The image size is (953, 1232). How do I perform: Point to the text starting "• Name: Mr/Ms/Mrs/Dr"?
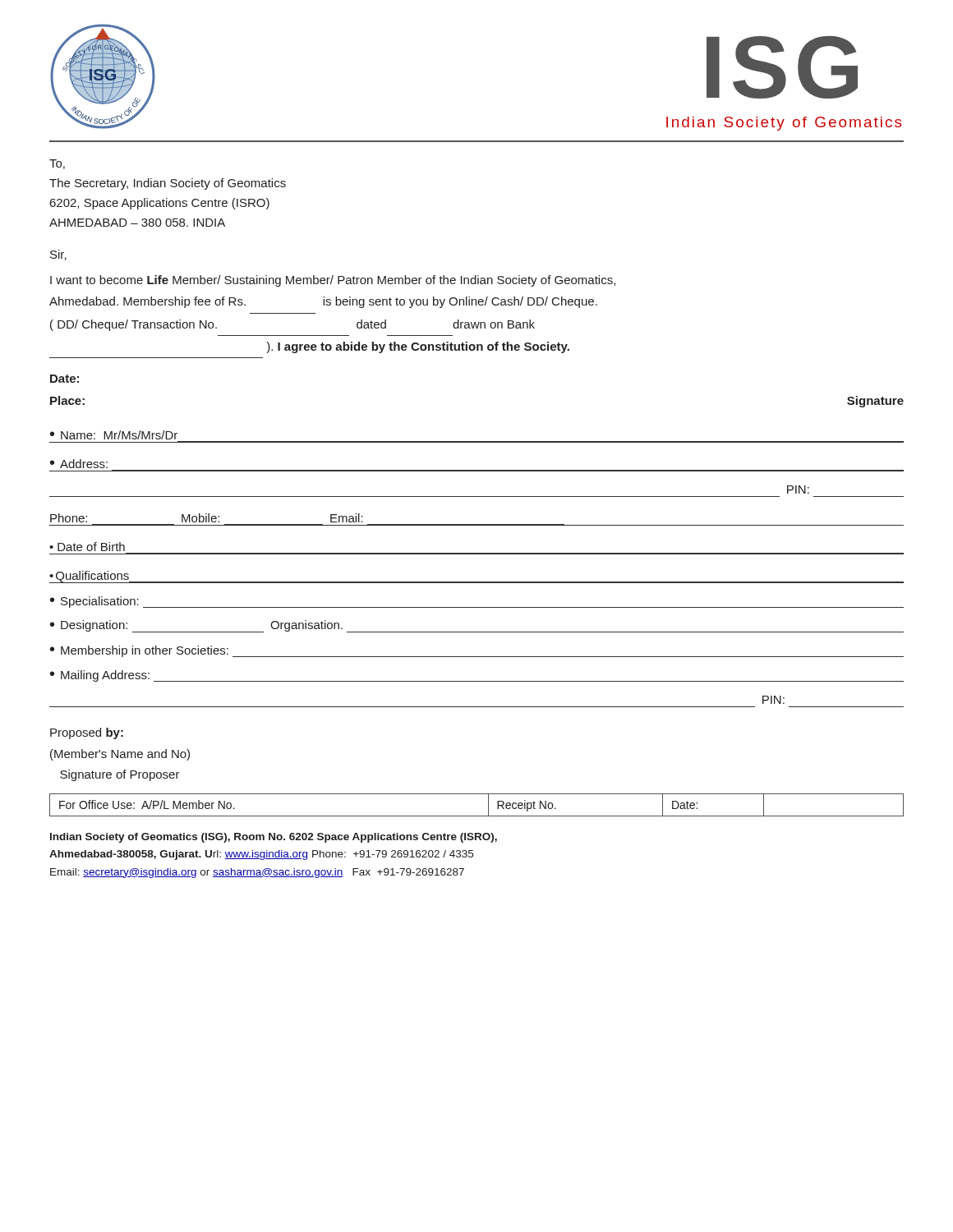[476, 434]
